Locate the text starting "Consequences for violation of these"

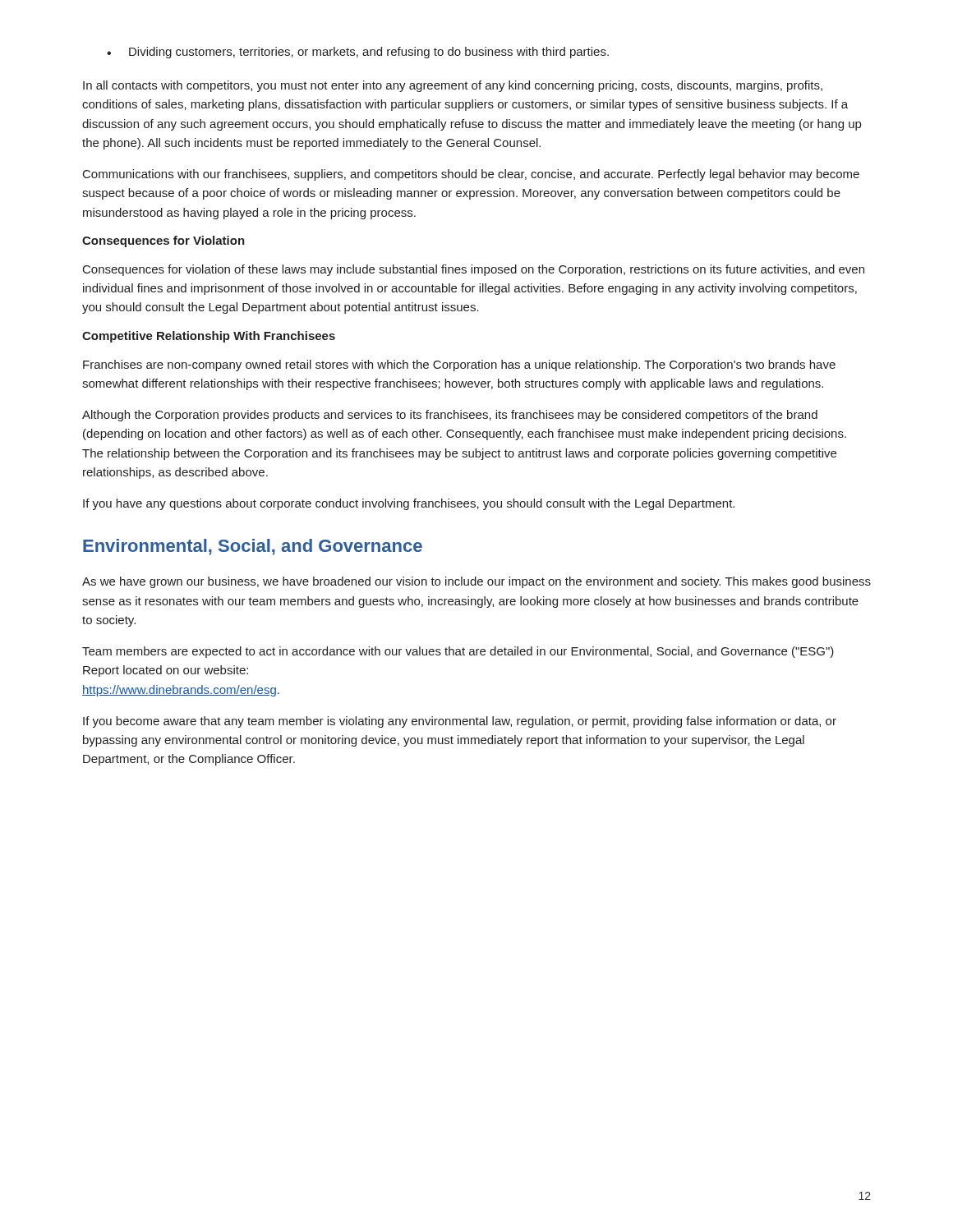[476, 288]
